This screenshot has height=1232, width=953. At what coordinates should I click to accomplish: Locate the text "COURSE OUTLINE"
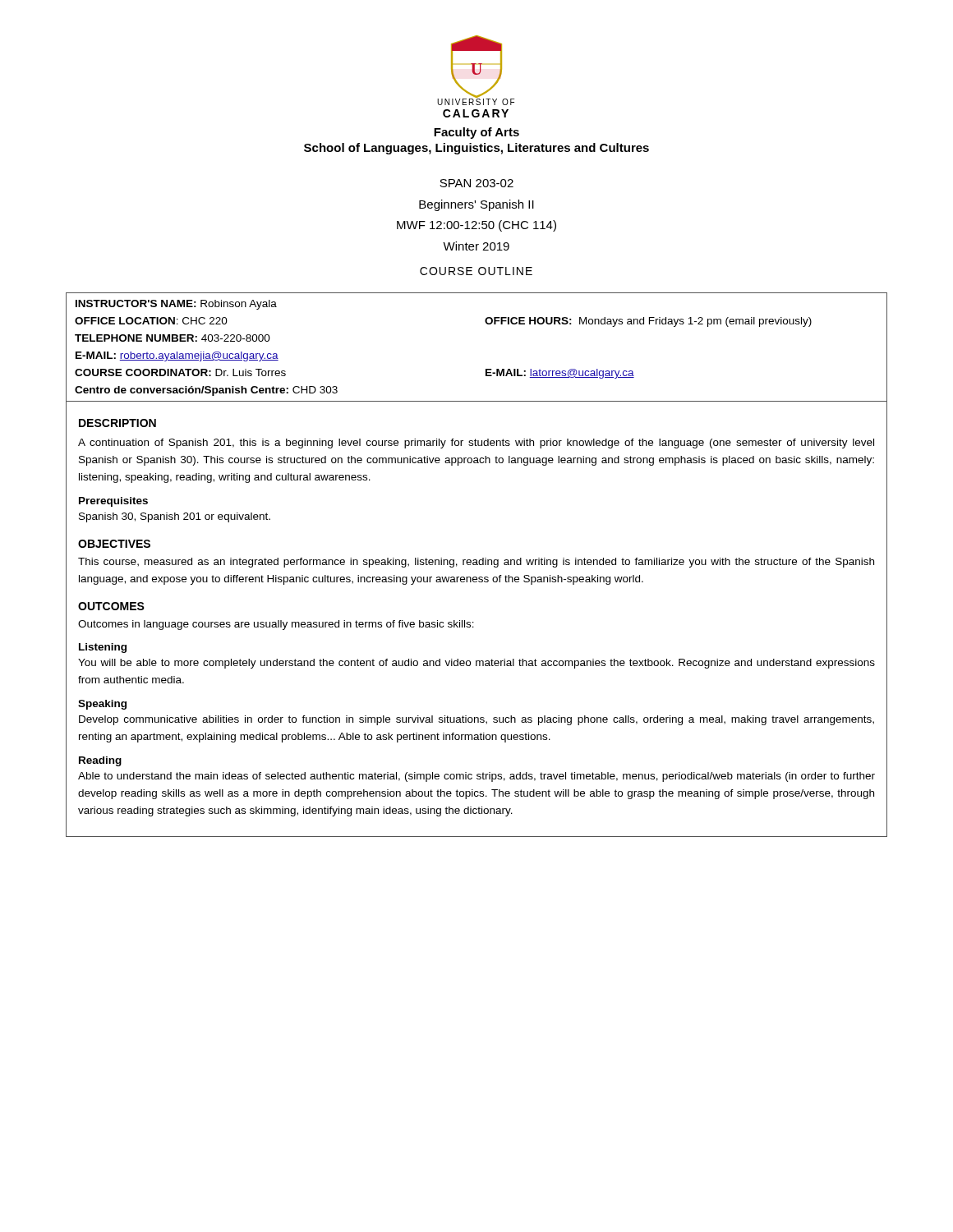[476, 271]
